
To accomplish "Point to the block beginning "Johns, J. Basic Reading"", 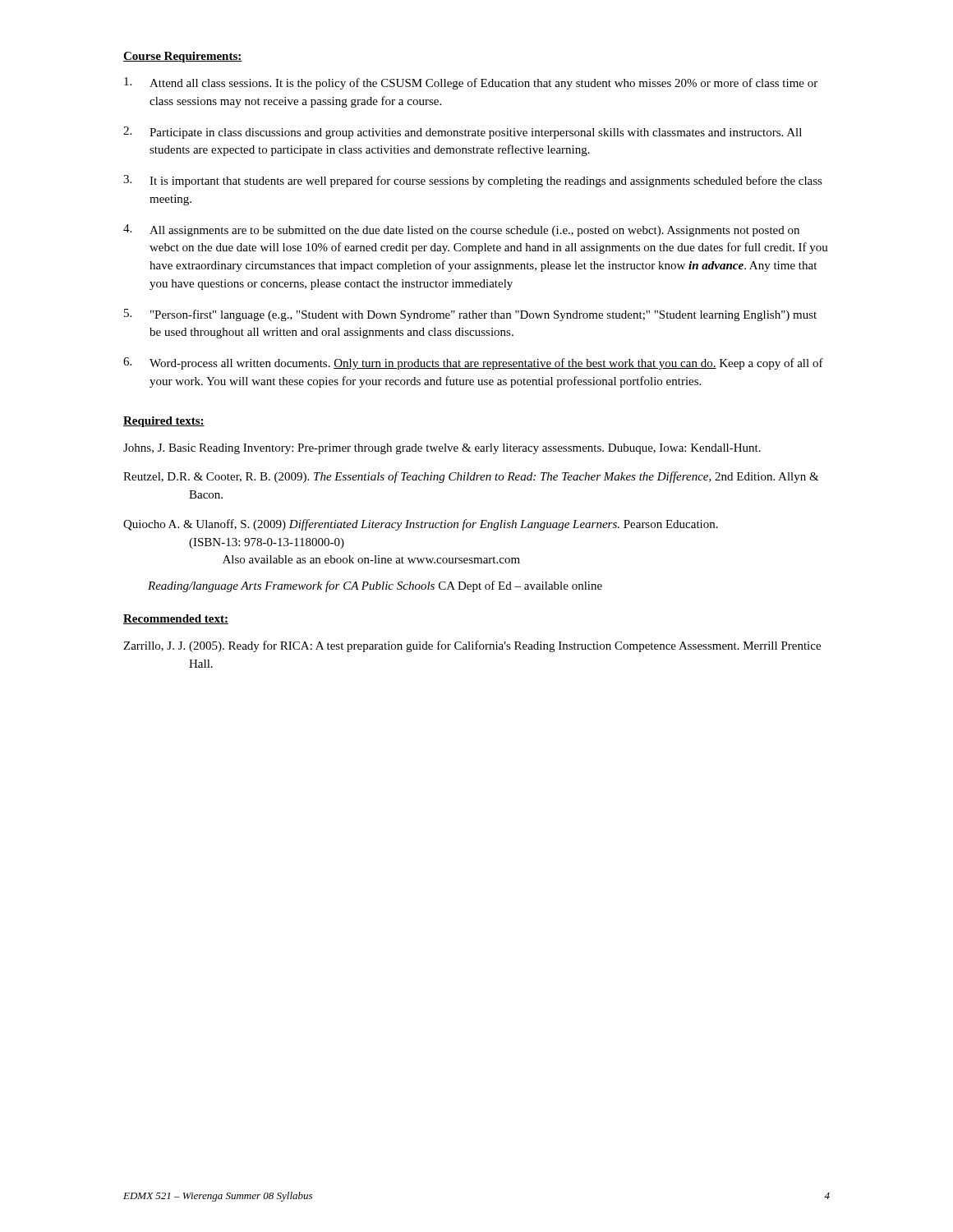I will point(442,447).
